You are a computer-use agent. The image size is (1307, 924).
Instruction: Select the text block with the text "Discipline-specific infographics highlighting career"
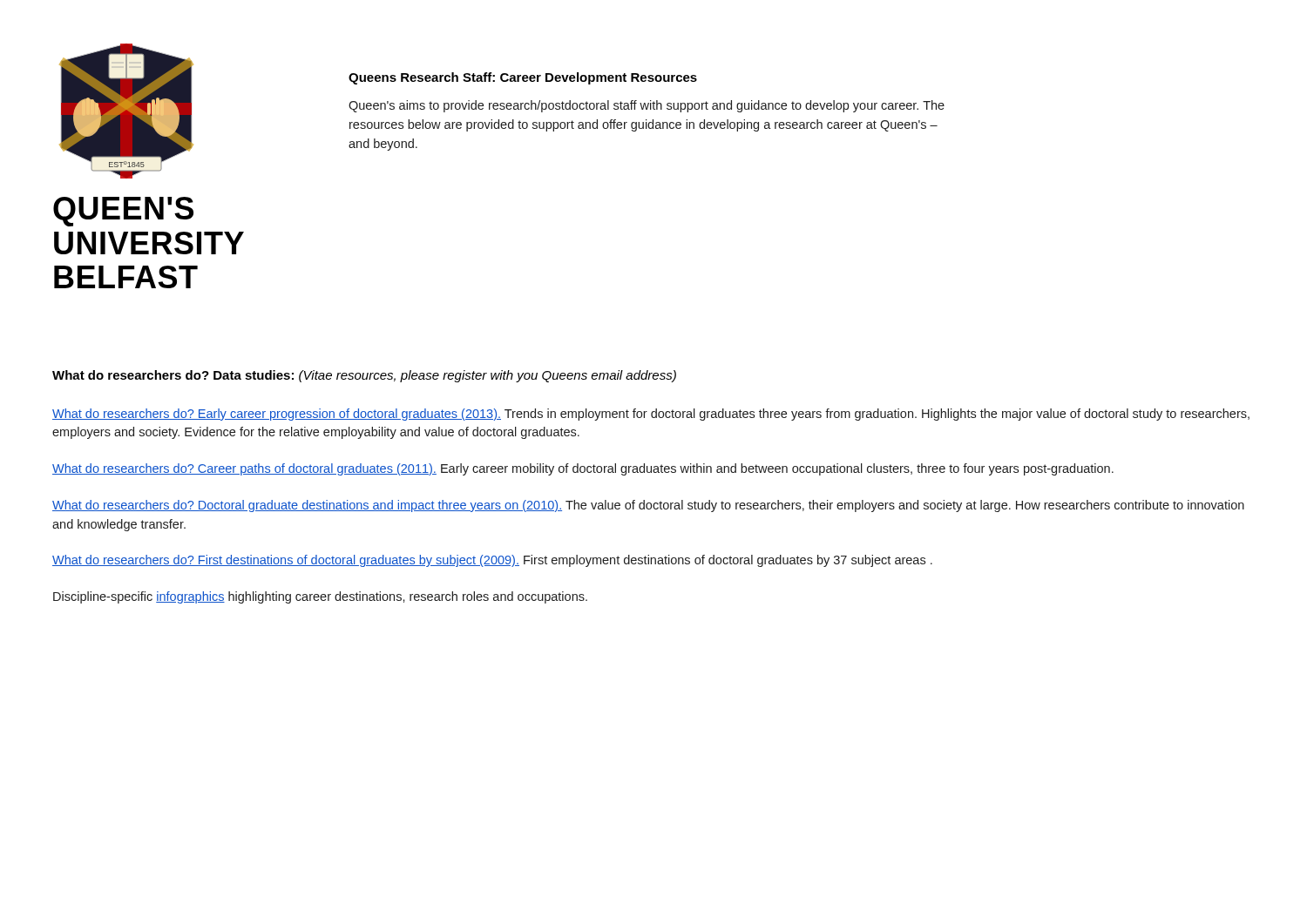point(320,597)
